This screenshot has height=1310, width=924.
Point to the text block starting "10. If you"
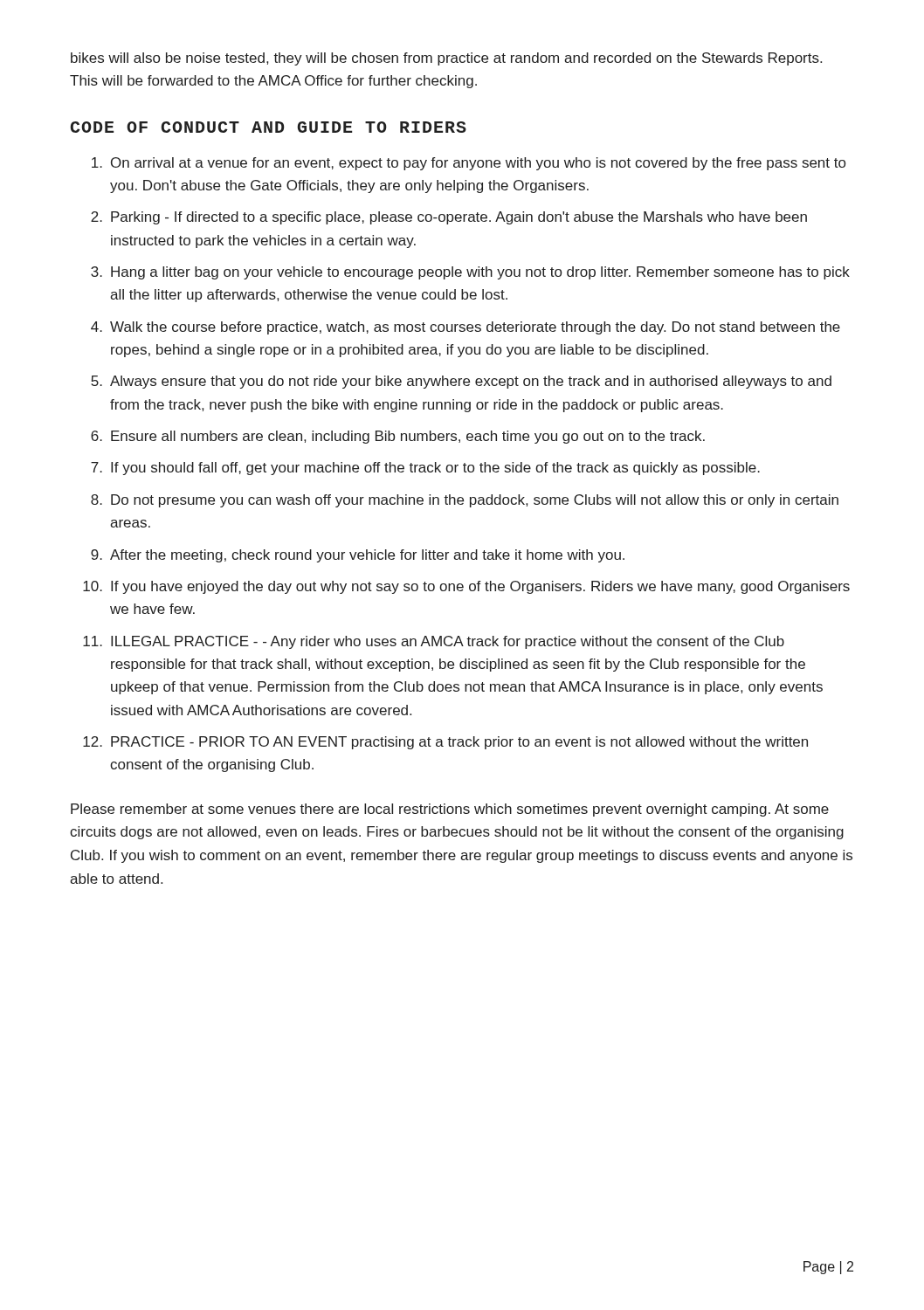coord(462,598)
